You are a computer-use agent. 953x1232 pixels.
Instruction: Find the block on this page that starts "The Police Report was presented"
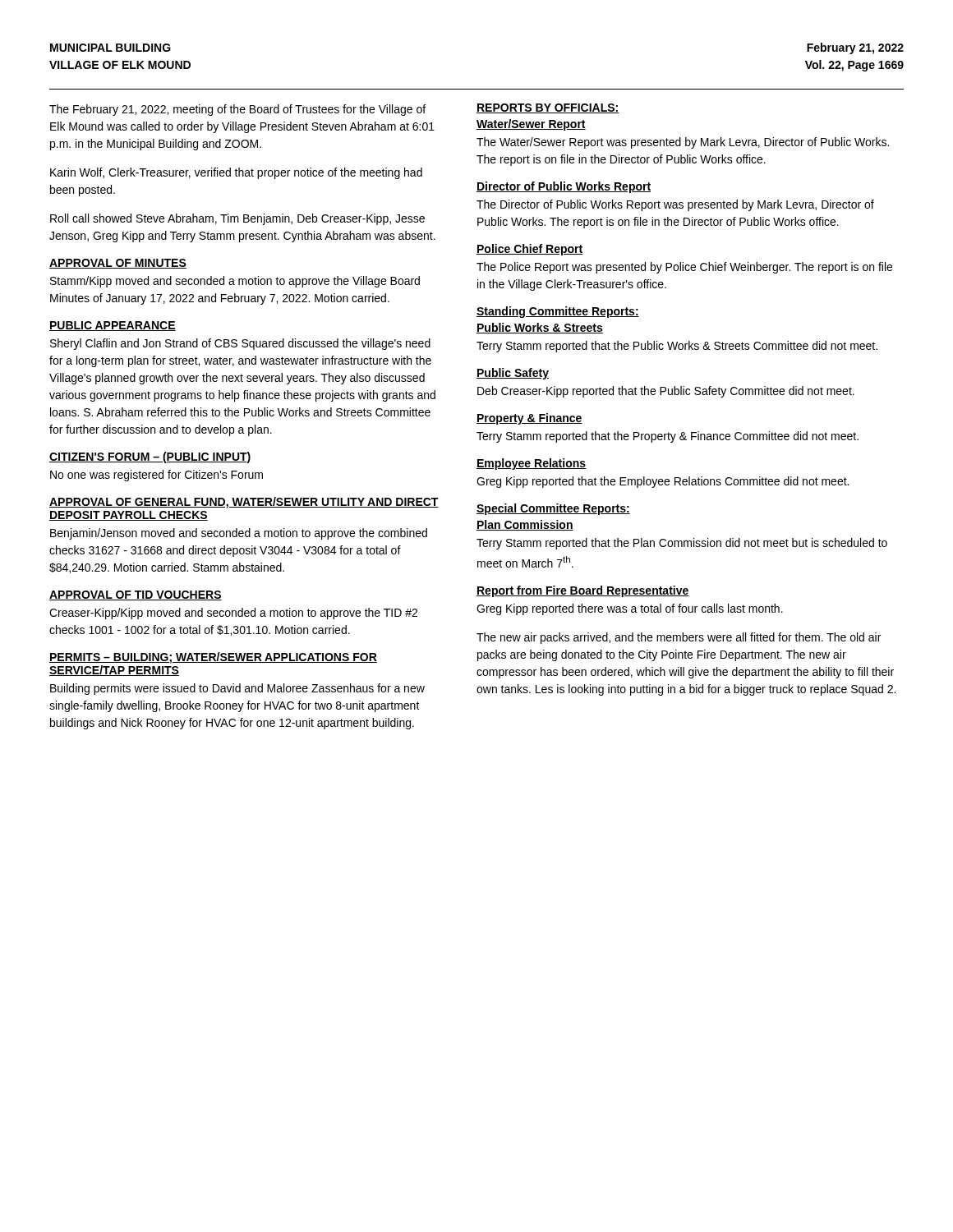685,276
